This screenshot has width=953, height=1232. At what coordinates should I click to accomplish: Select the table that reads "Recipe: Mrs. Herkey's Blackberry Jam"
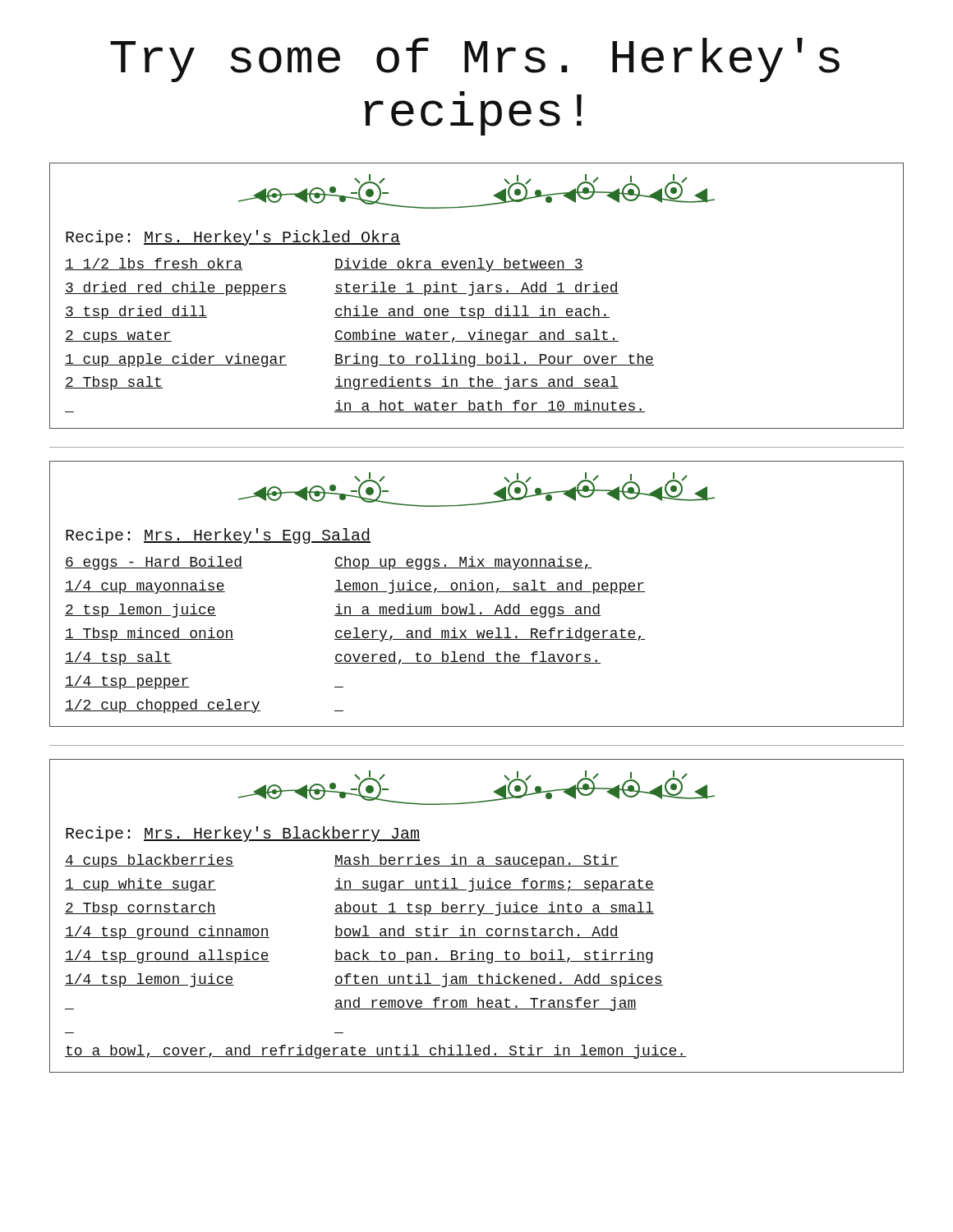[476, 916]
